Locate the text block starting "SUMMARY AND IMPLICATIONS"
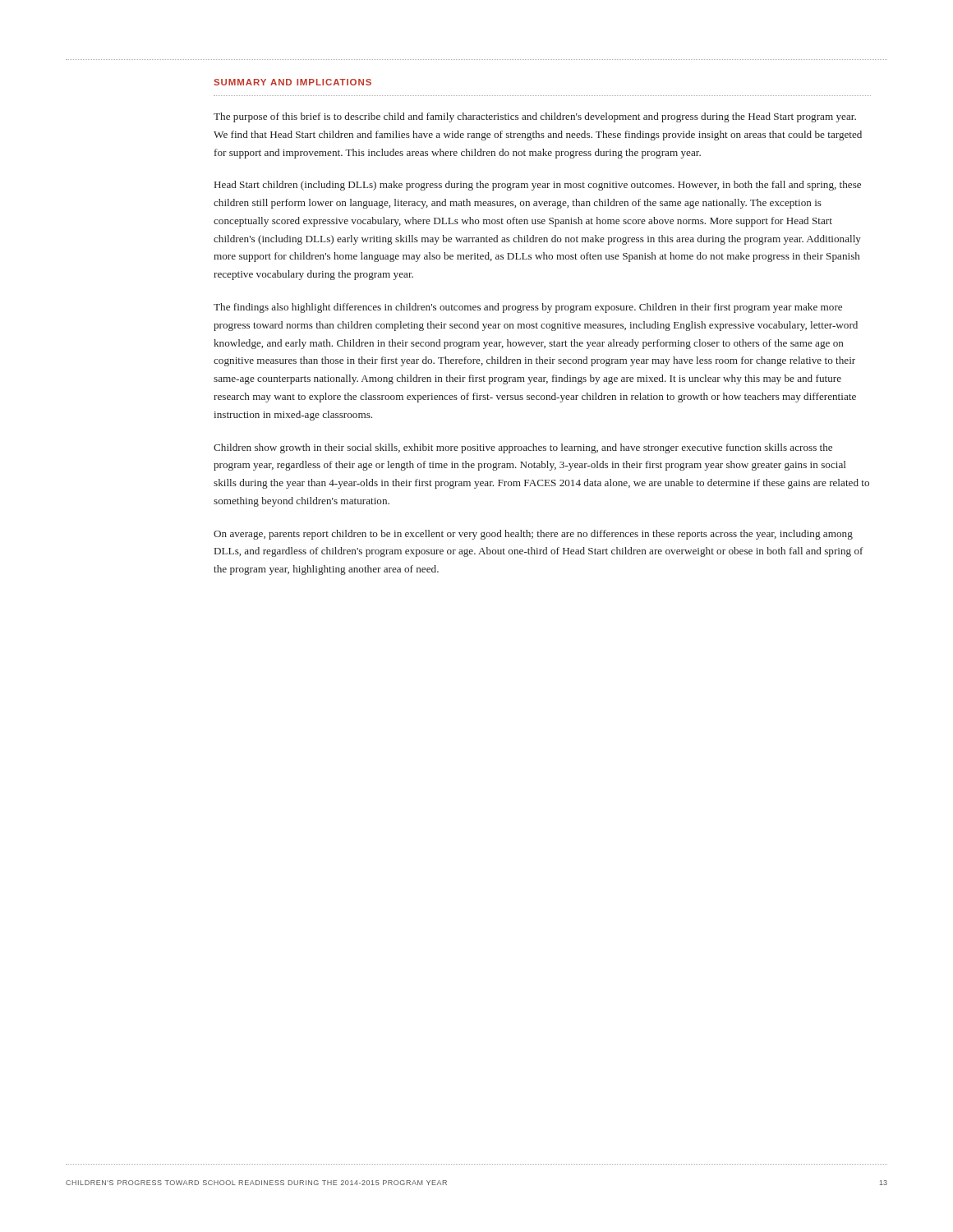 pos(293,82)
